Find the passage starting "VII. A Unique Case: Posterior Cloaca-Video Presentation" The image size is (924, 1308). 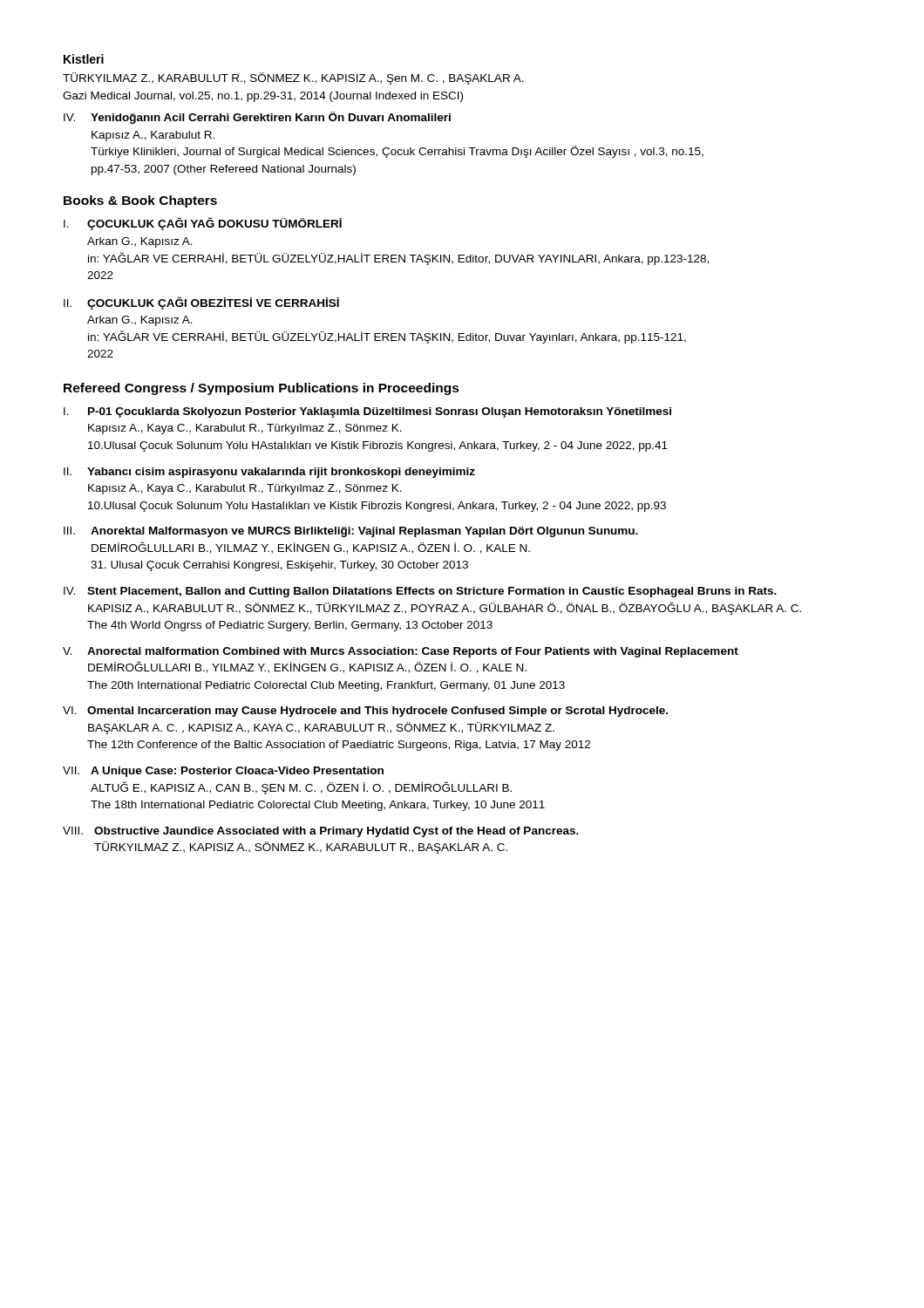pyautogui.click(x=304, y=788)
